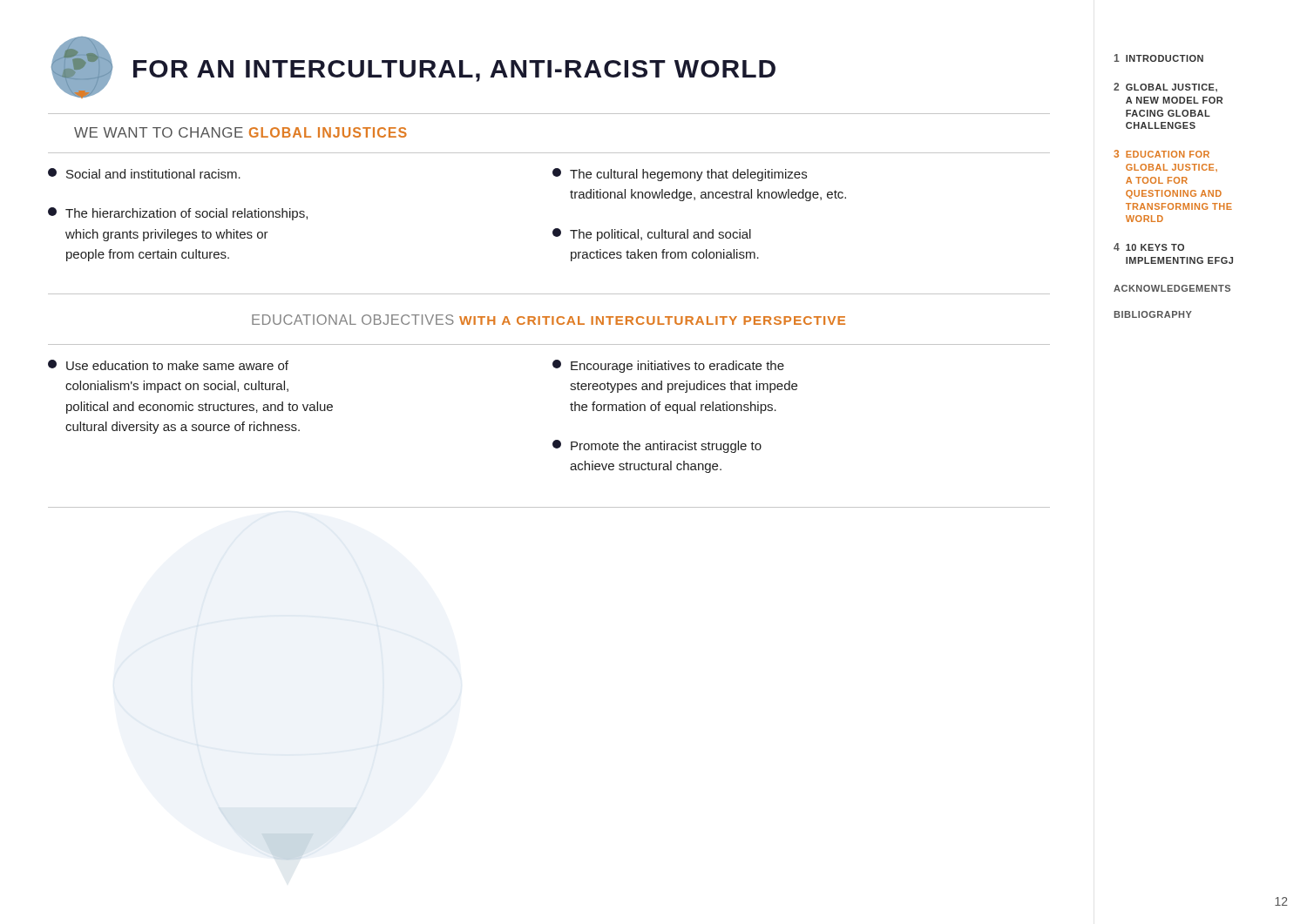Where is the section header that starts "EDUCATIONAL OBJECTIVES WITH A CRITICAL INTERCULTURALITY"?

pyautogui.click(x=549, y=319)
